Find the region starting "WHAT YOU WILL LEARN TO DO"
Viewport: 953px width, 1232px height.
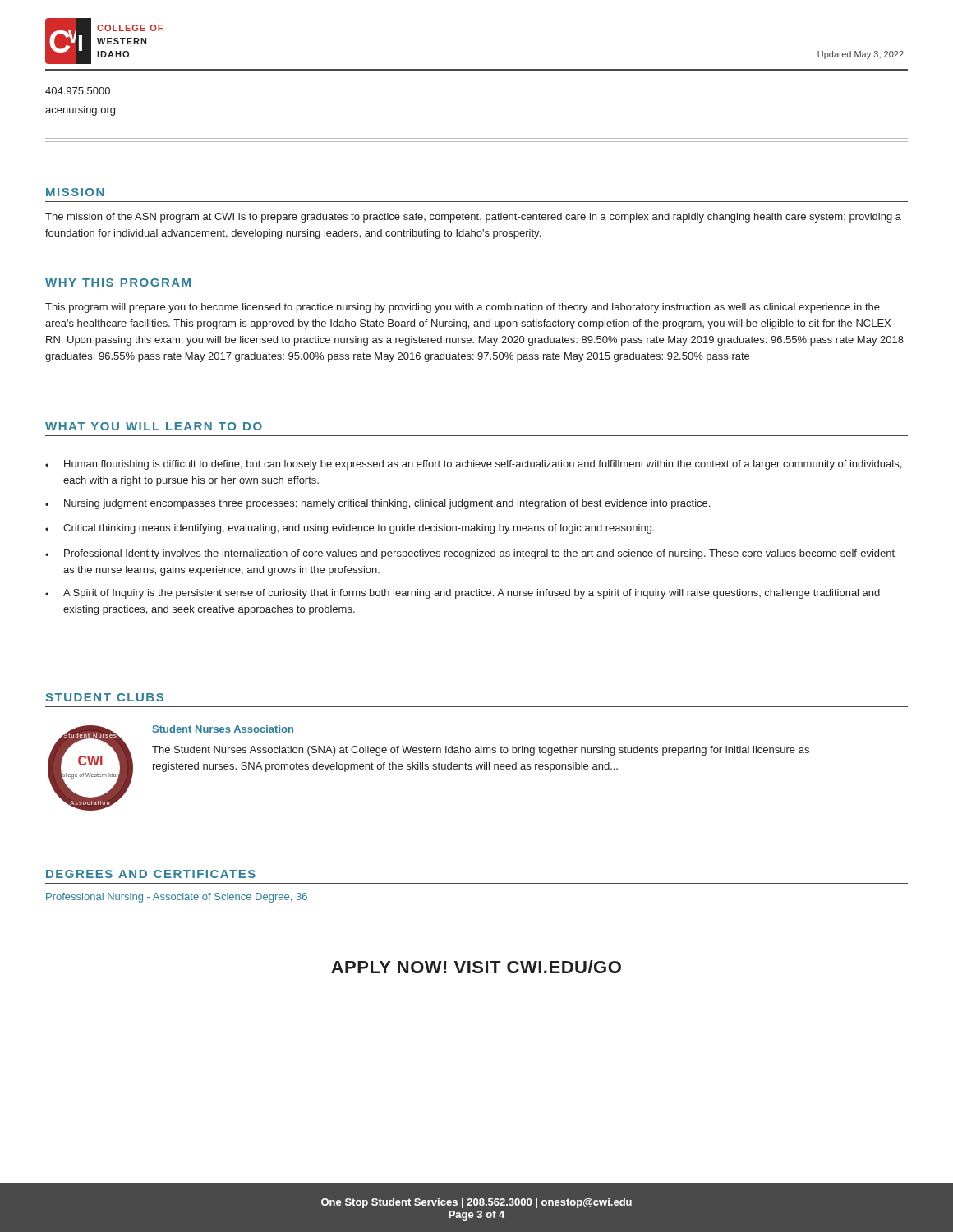154,426
